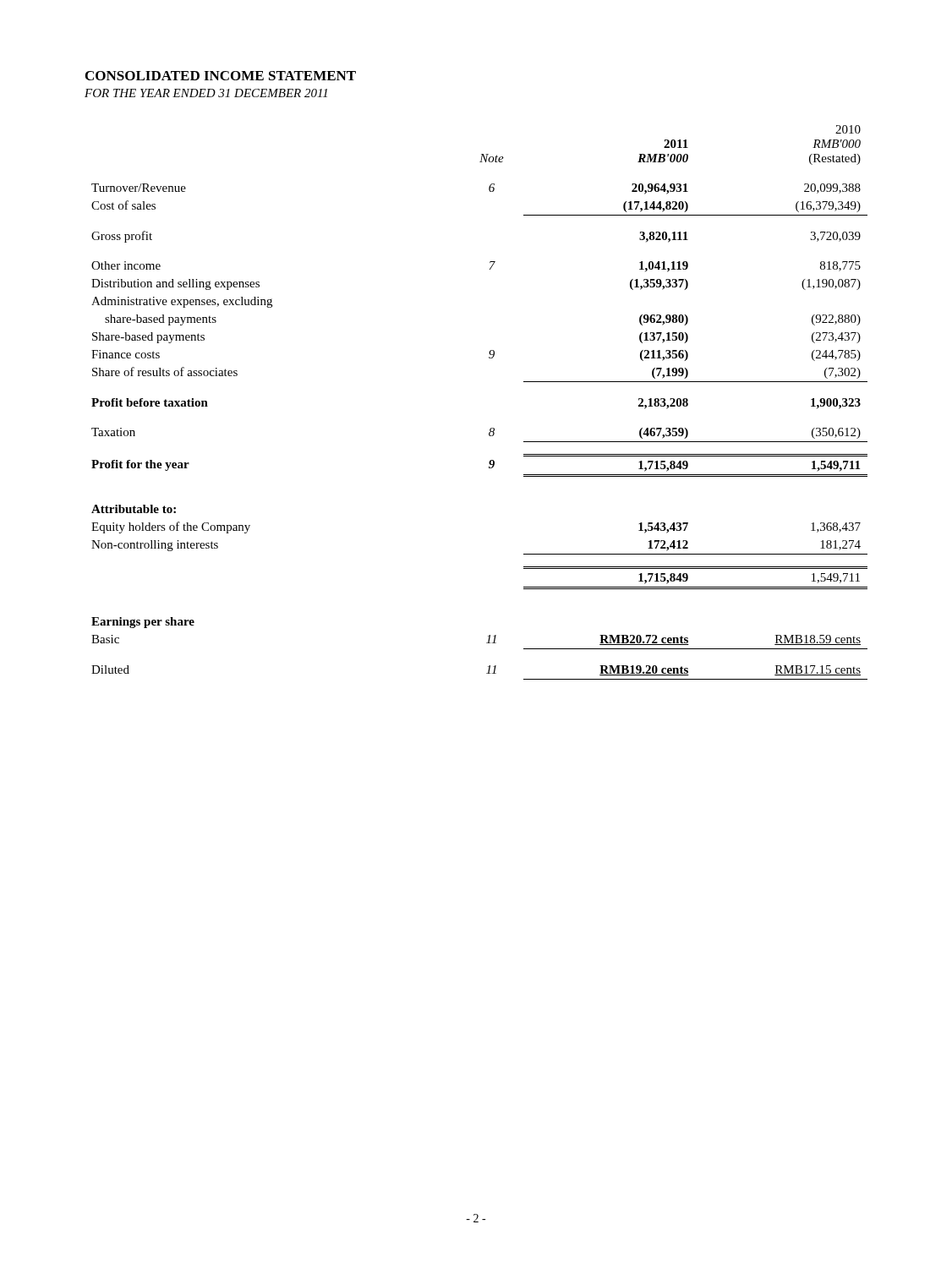Find the region starting "CONSOLIDATED INCOME STATEMENT FOR THE YEAR ENDED"
952x1268 pixels.
[221, 76]
